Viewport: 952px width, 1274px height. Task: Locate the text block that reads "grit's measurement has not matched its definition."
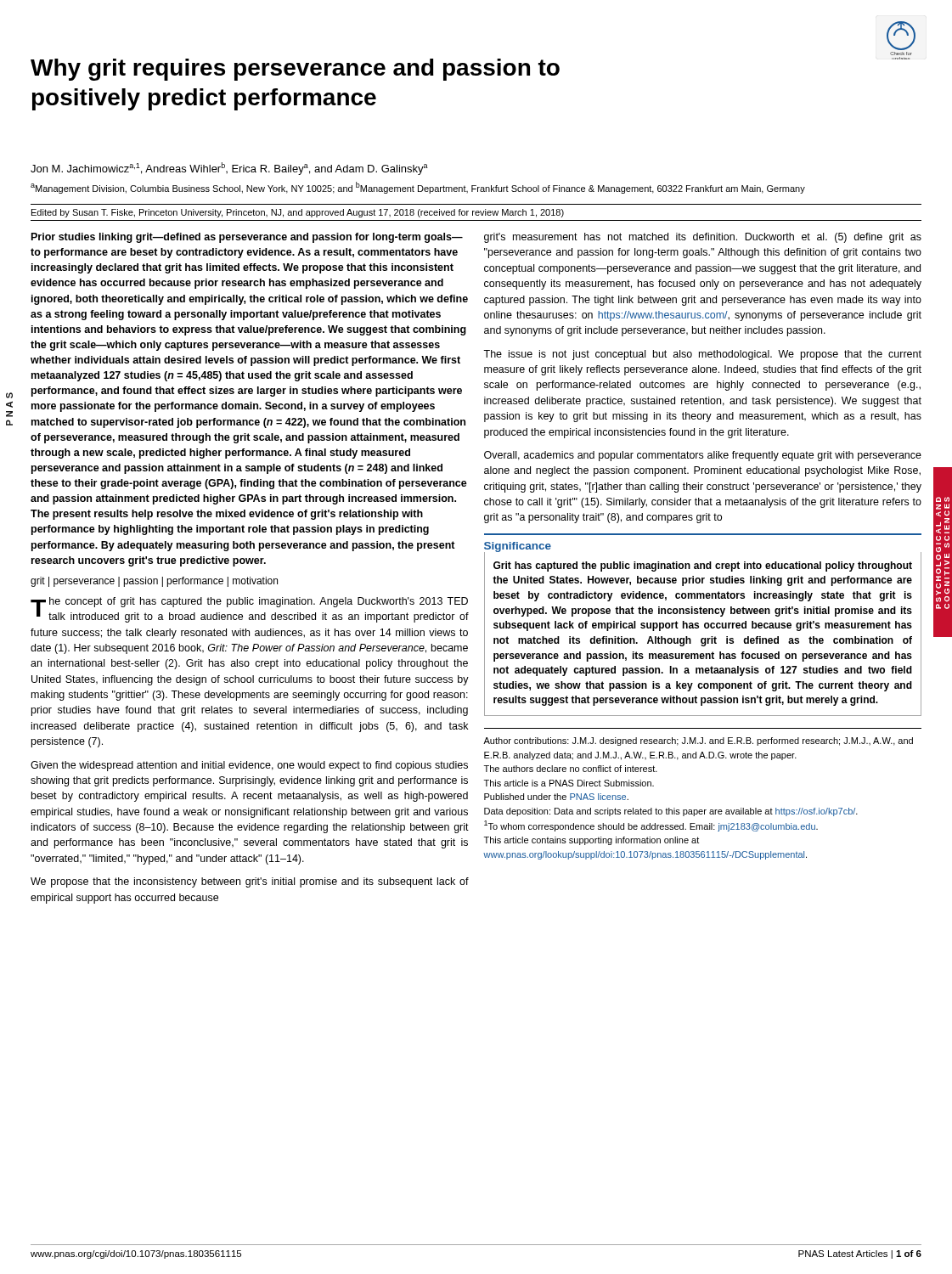(703, 377)
